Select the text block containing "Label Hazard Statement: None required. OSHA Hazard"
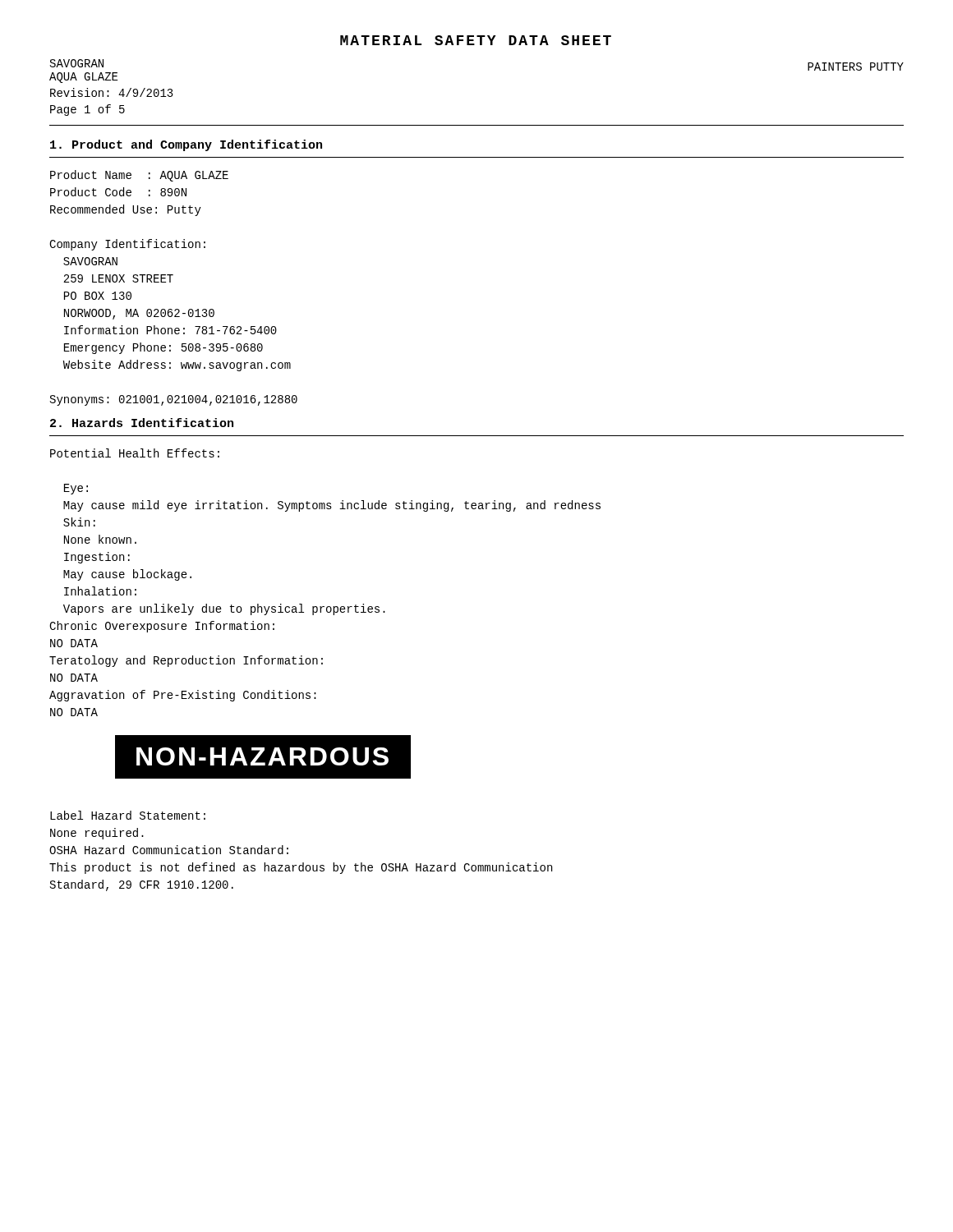 point(301,851)
